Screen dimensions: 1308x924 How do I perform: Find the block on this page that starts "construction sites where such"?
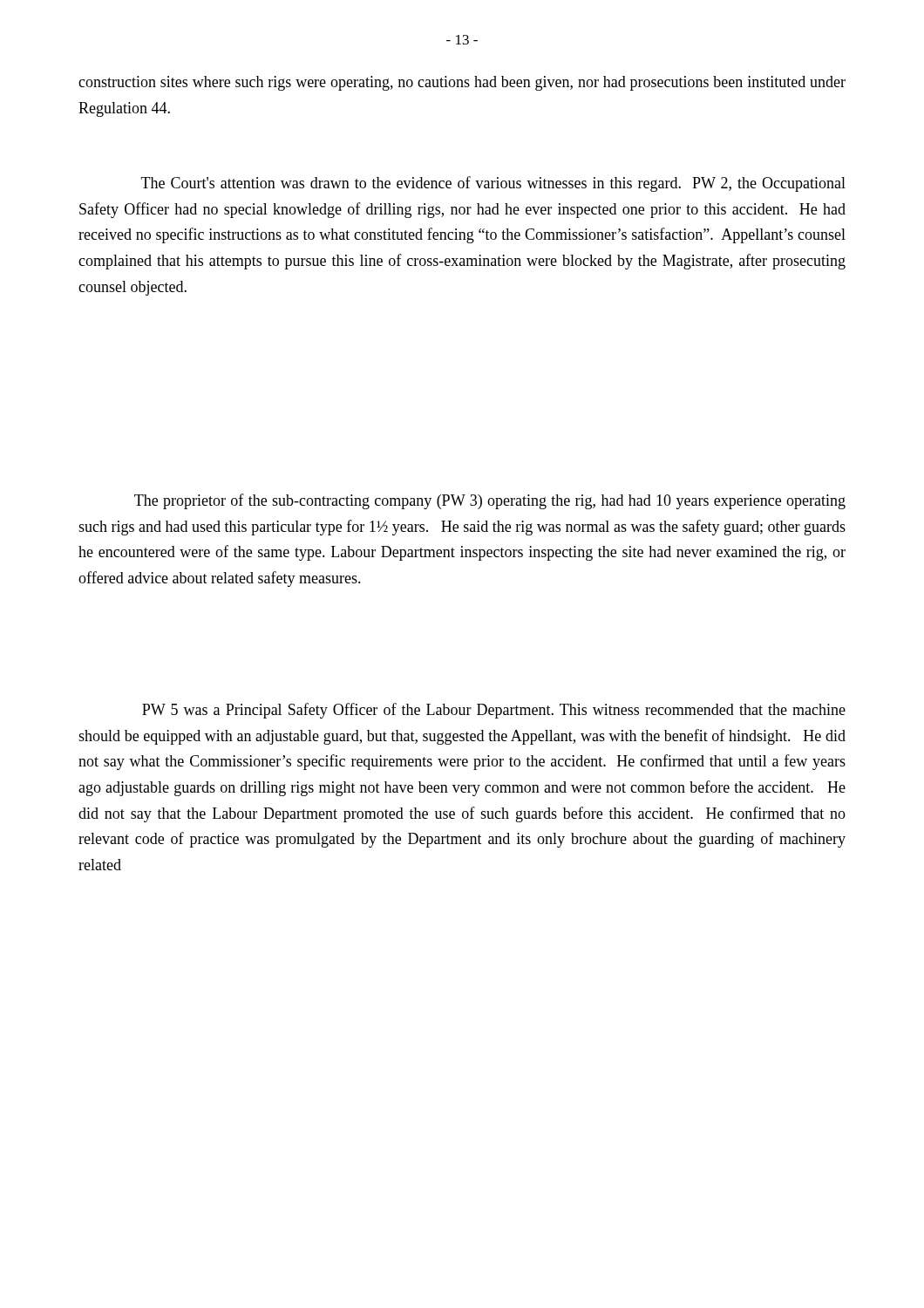[462, 95]
